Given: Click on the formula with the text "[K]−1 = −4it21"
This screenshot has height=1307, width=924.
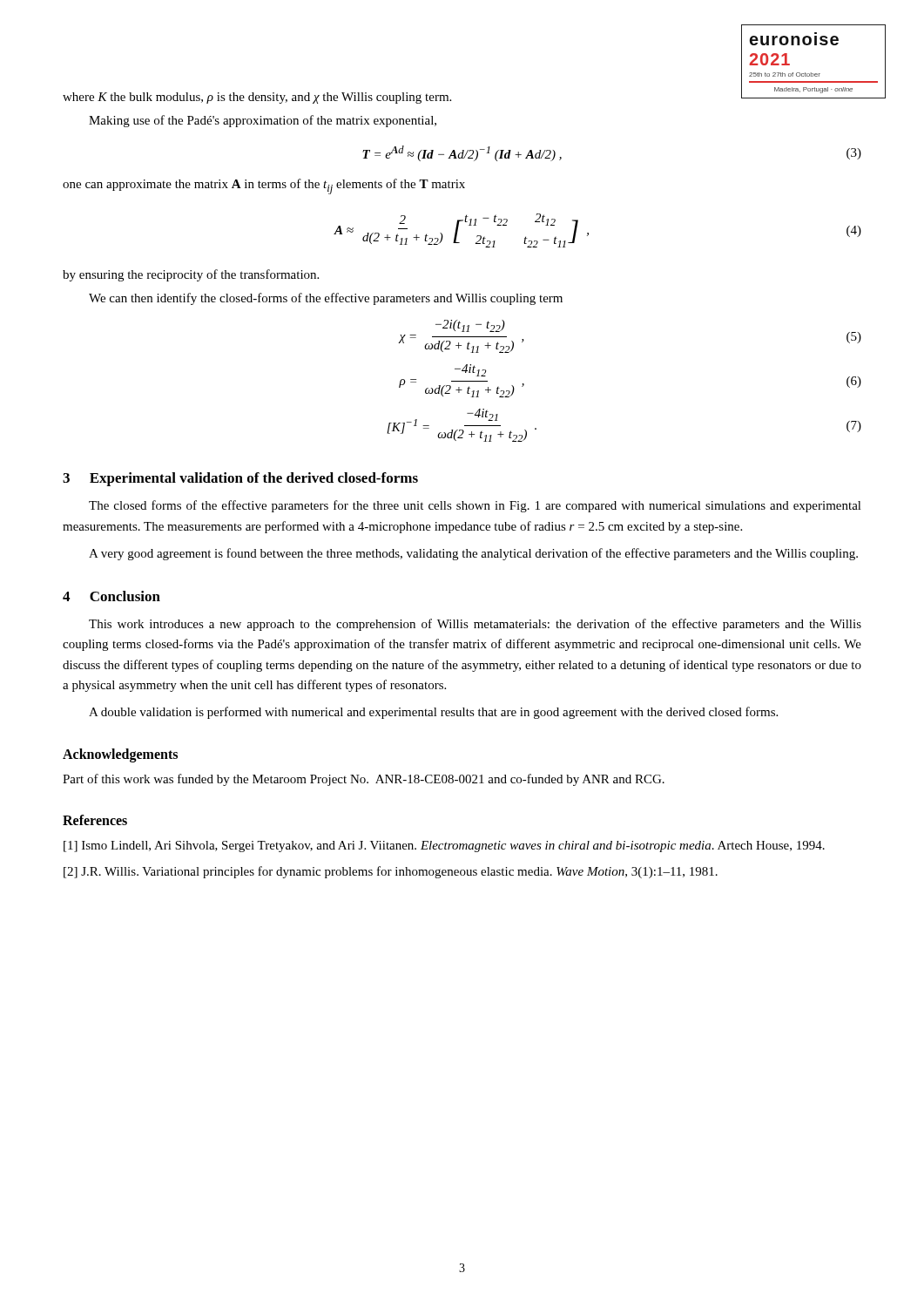Looking at the screenshot, I should 462,426.
